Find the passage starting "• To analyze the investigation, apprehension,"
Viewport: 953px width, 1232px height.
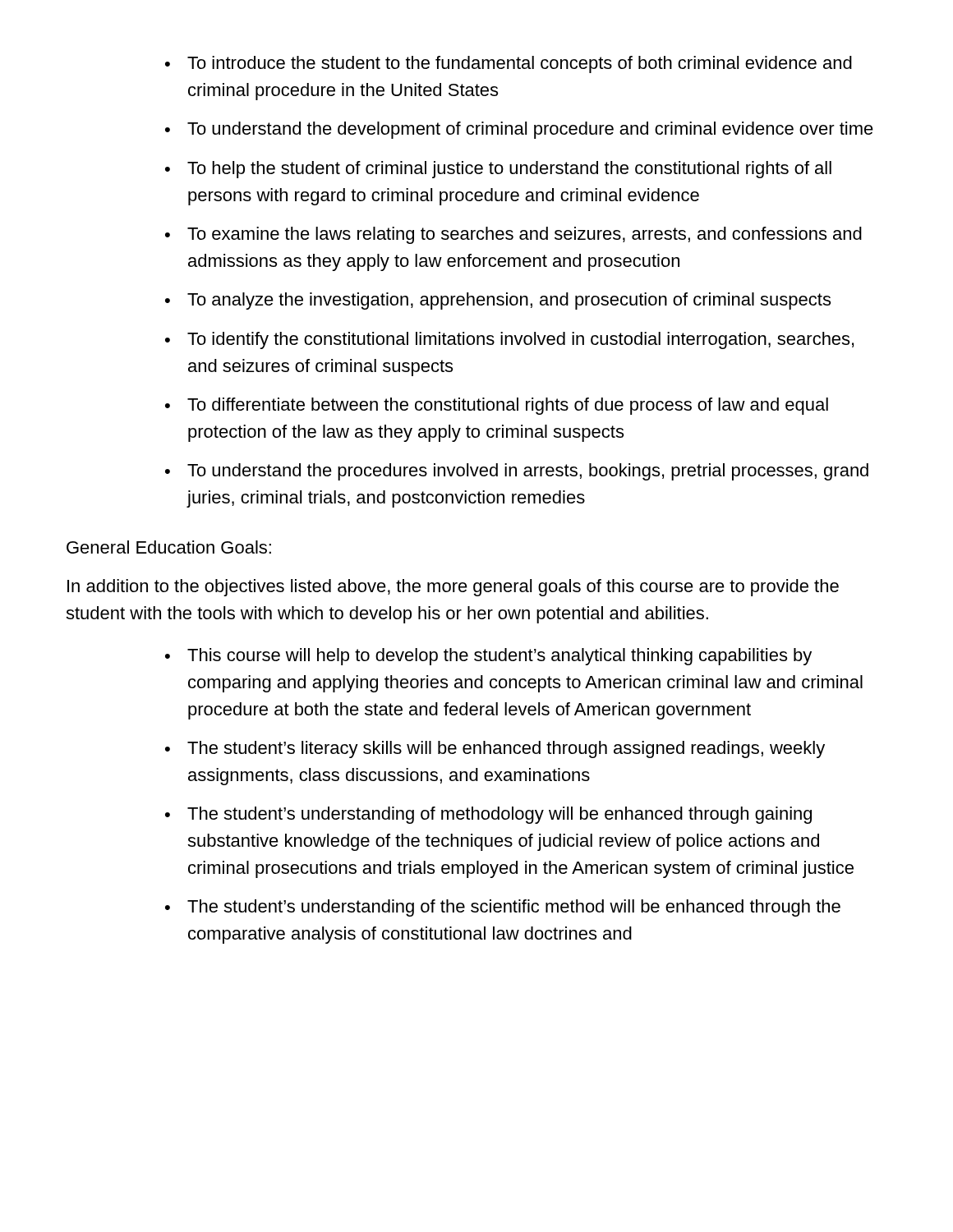526,300
